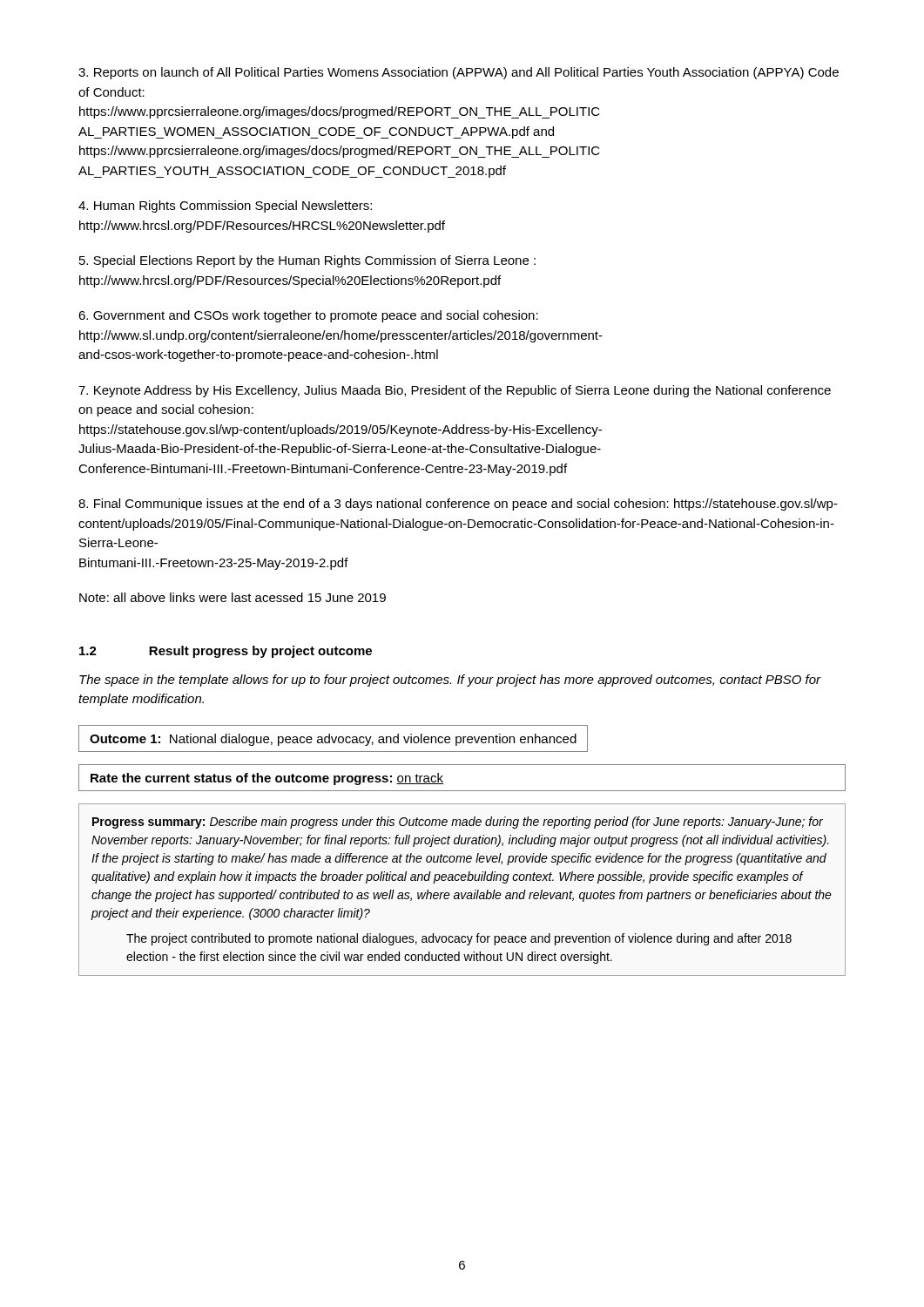This screenshot has height=1307, width=924.
Task: Click on the passage starting "4. Human Rights Commission Special Newsletters:"
Action: click(262, 215)
